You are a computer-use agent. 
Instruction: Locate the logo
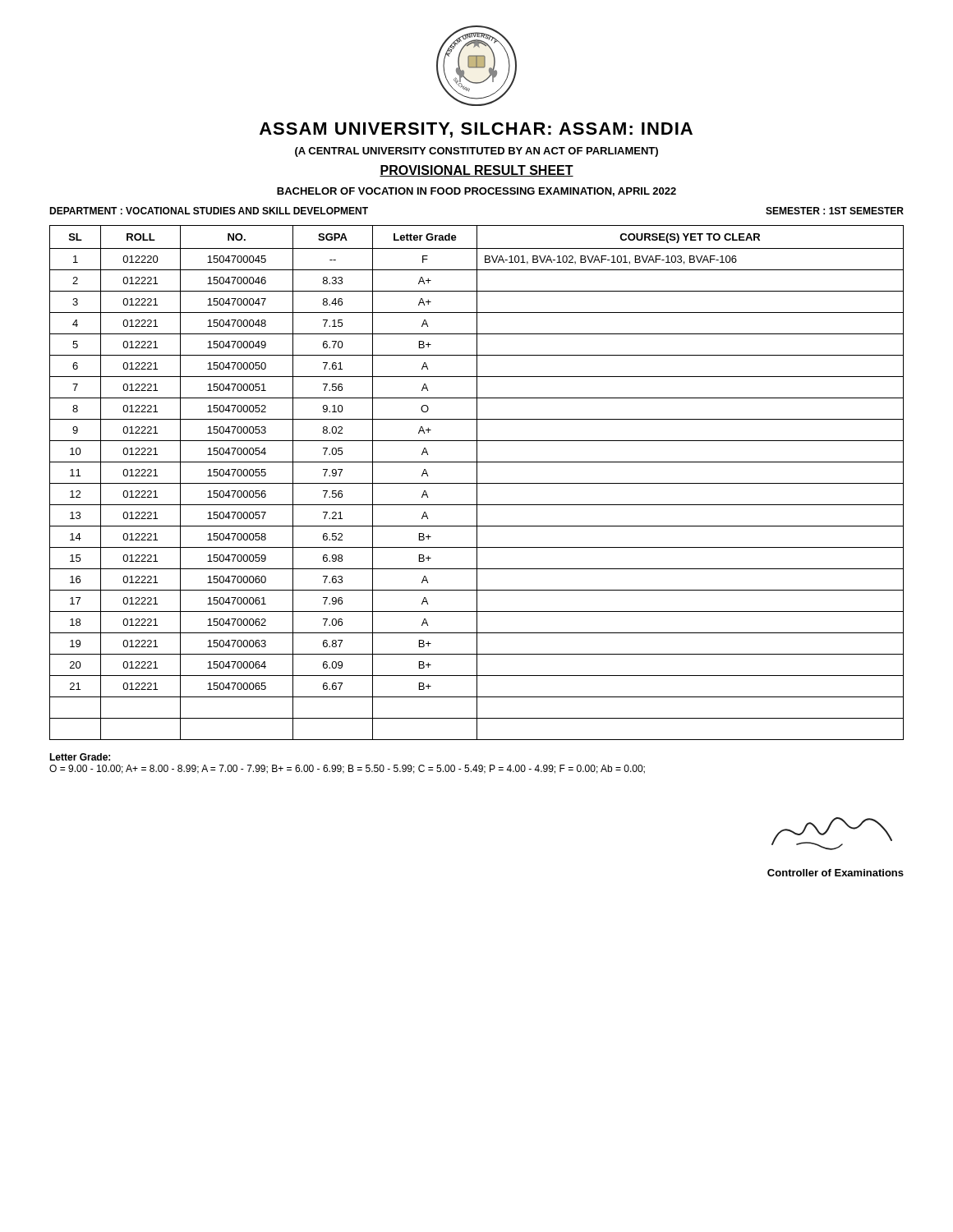pos(476,67)
